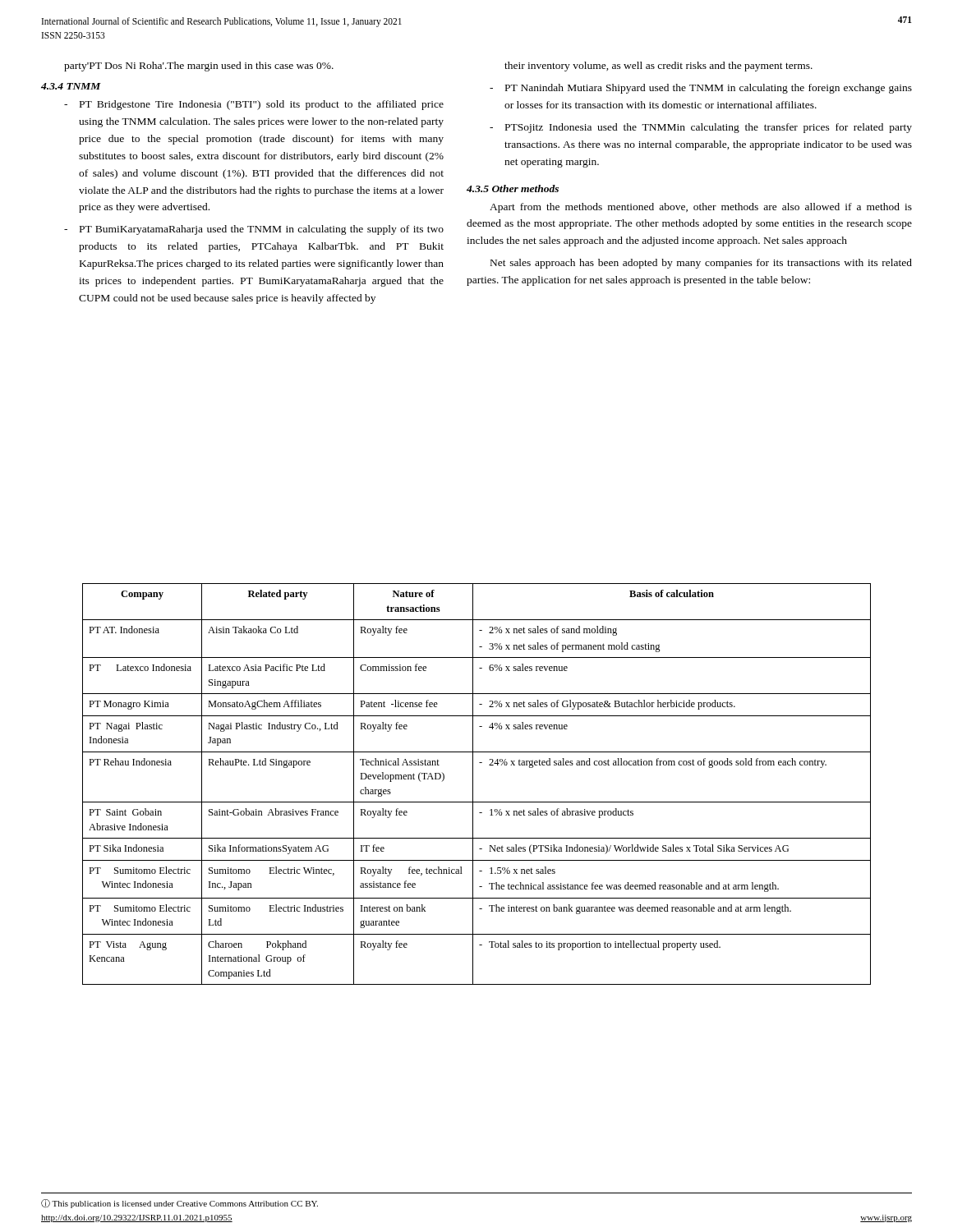Image resolution: width=953 pixels, height=1232 pixels.
Task: Point to the block beginning "party'PT Dos Ni Roha'.The"
Action: 199,65
